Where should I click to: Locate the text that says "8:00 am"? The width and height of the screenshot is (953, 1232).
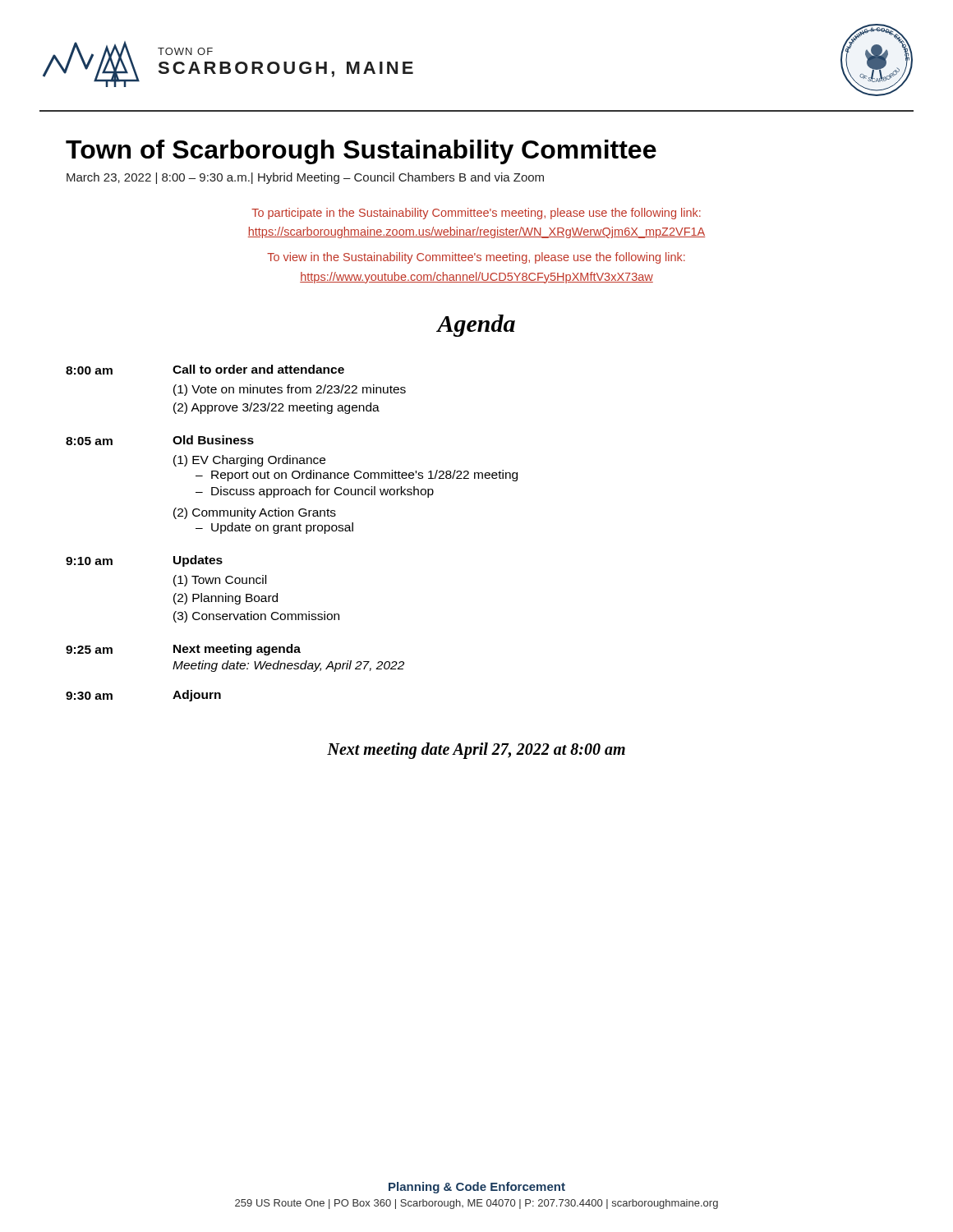[89, 370]
